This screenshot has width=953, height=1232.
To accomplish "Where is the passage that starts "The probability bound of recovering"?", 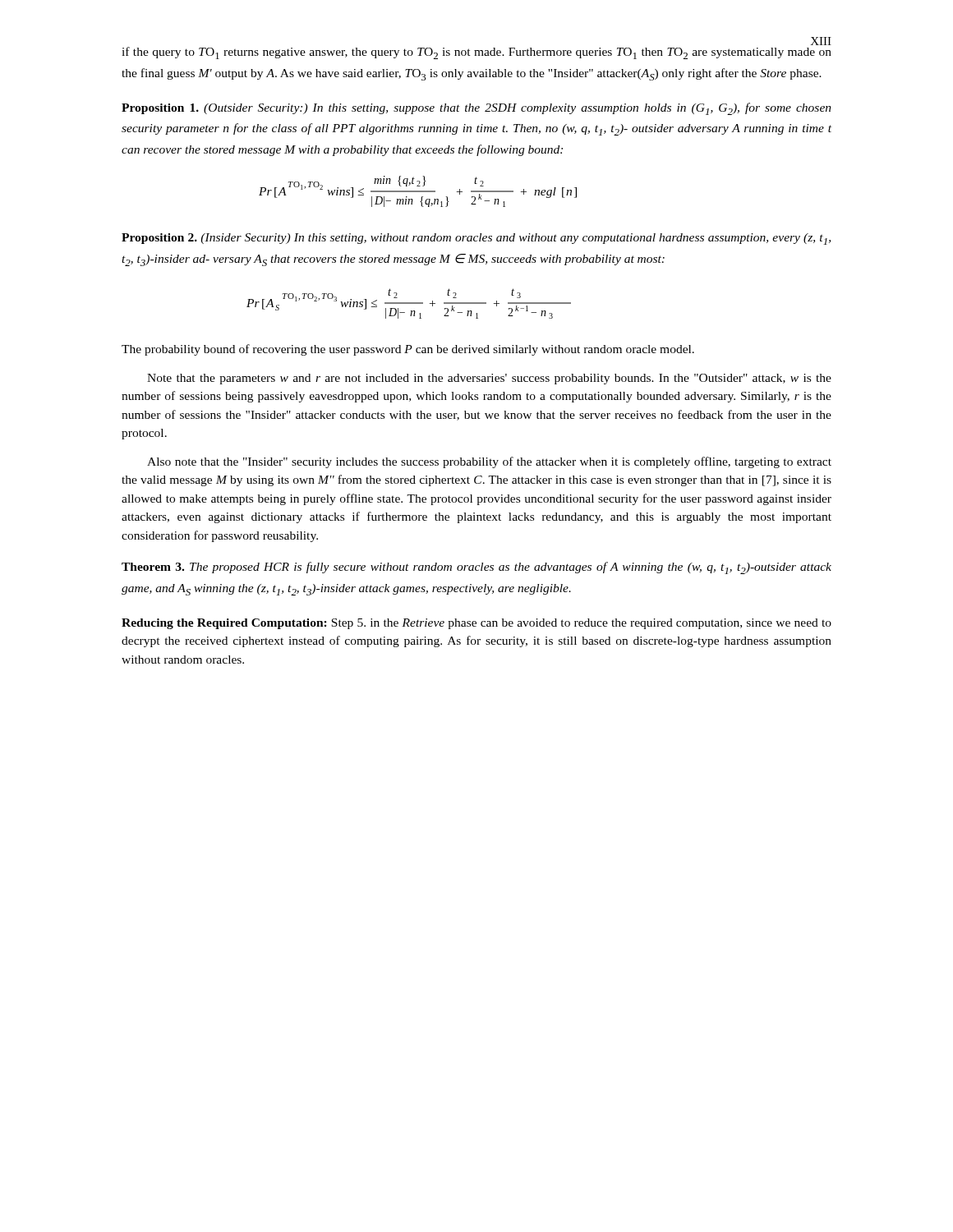I will (x=408, y=349).
